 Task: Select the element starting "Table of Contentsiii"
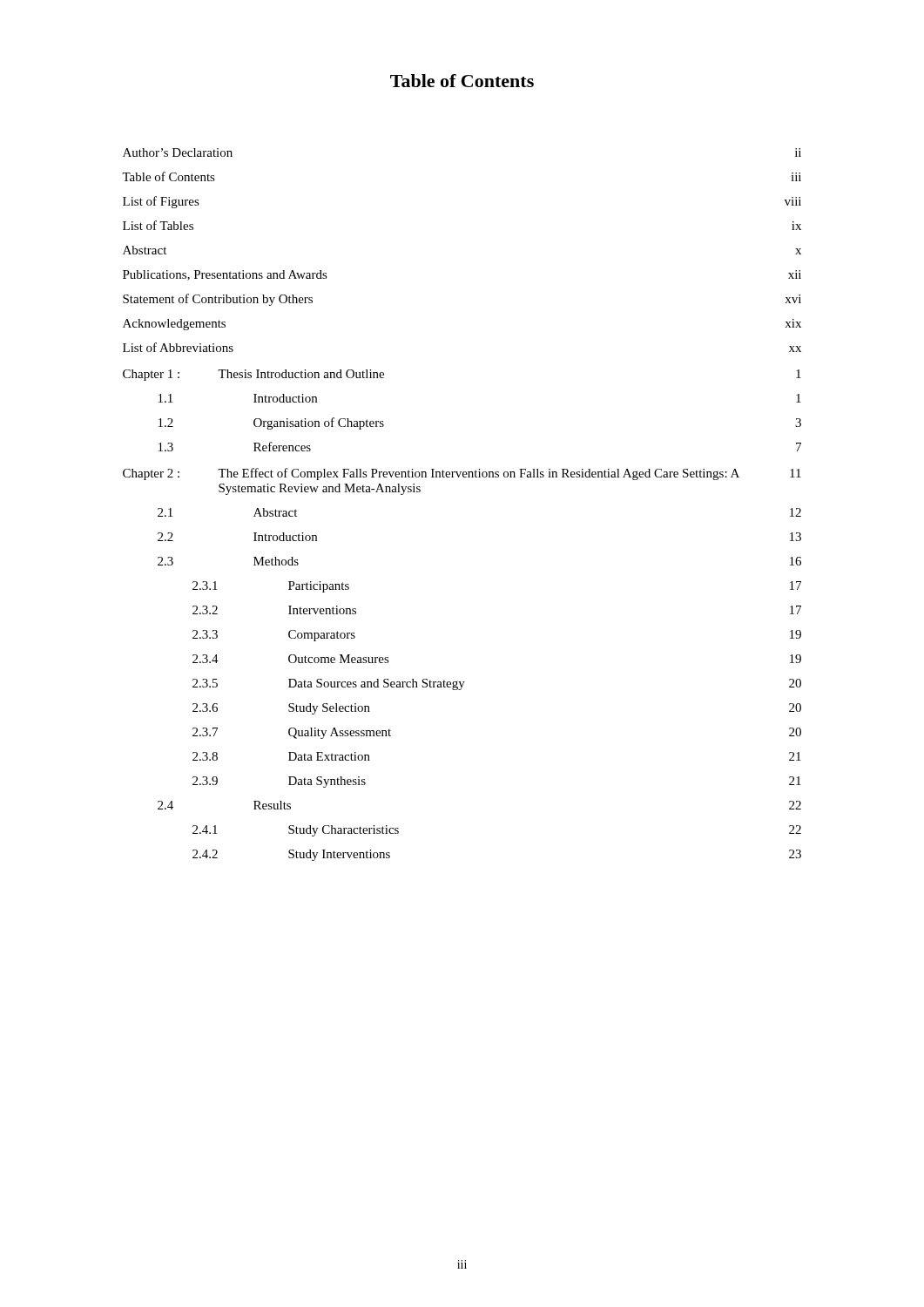[170, 176]
